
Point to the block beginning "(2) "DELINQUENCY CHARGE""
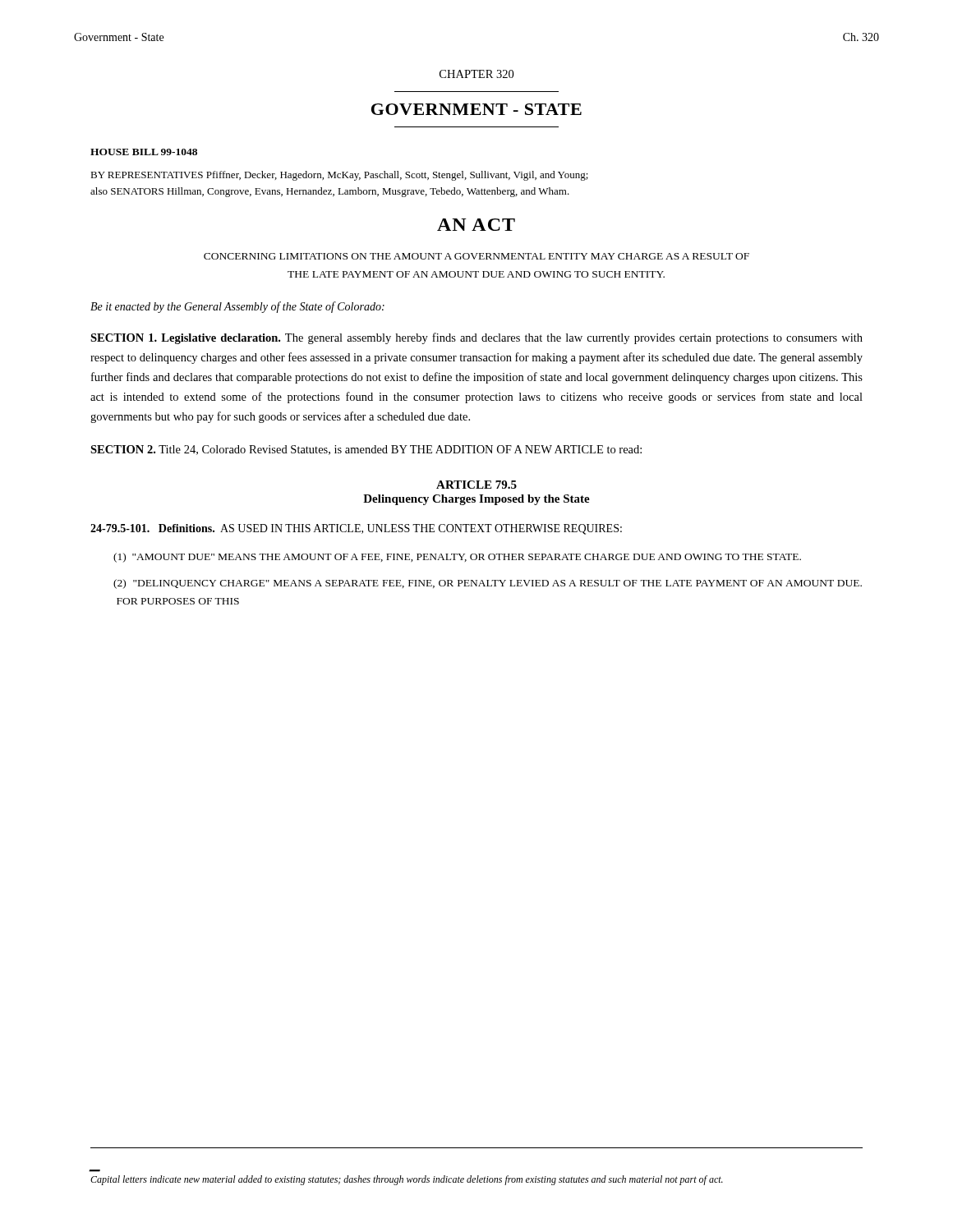coord(488,592)
